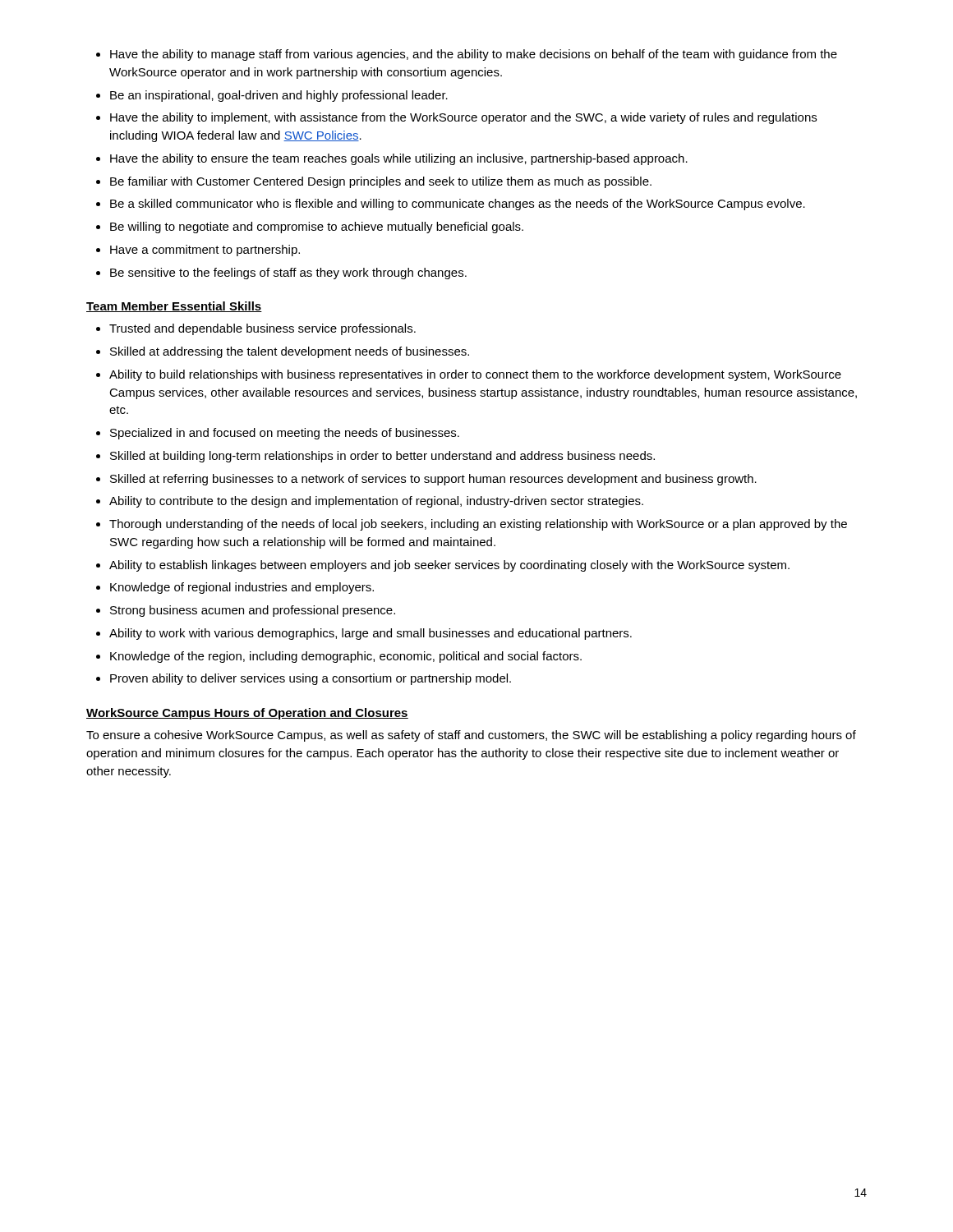Image resolution: width=953 pixels, height=1232 pixels.
Task: Click on the passage starting "Be willing to negotiate and"
Action: 488,227
